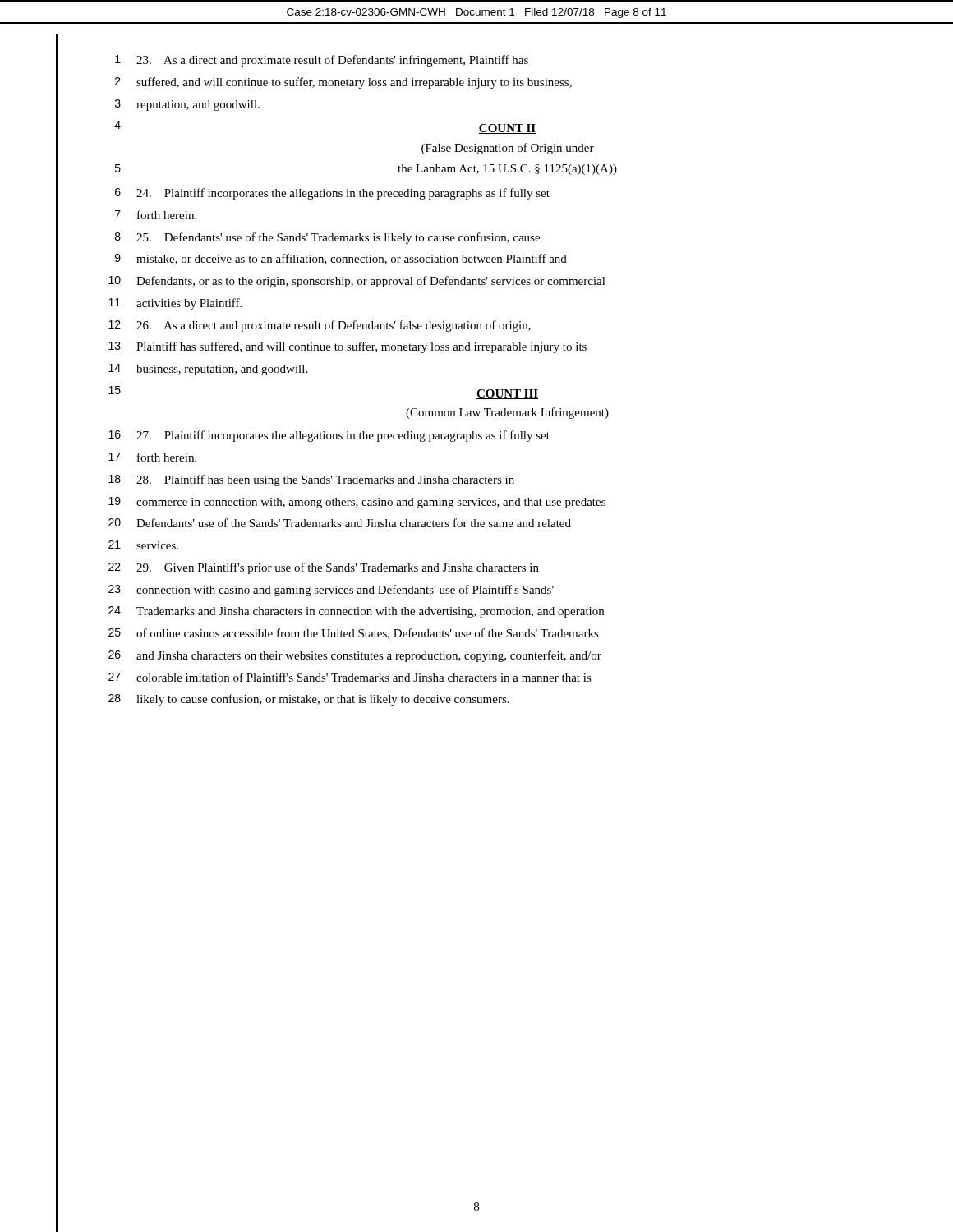Point to the block beginning "12 26. As a direct"

[476, 325]
